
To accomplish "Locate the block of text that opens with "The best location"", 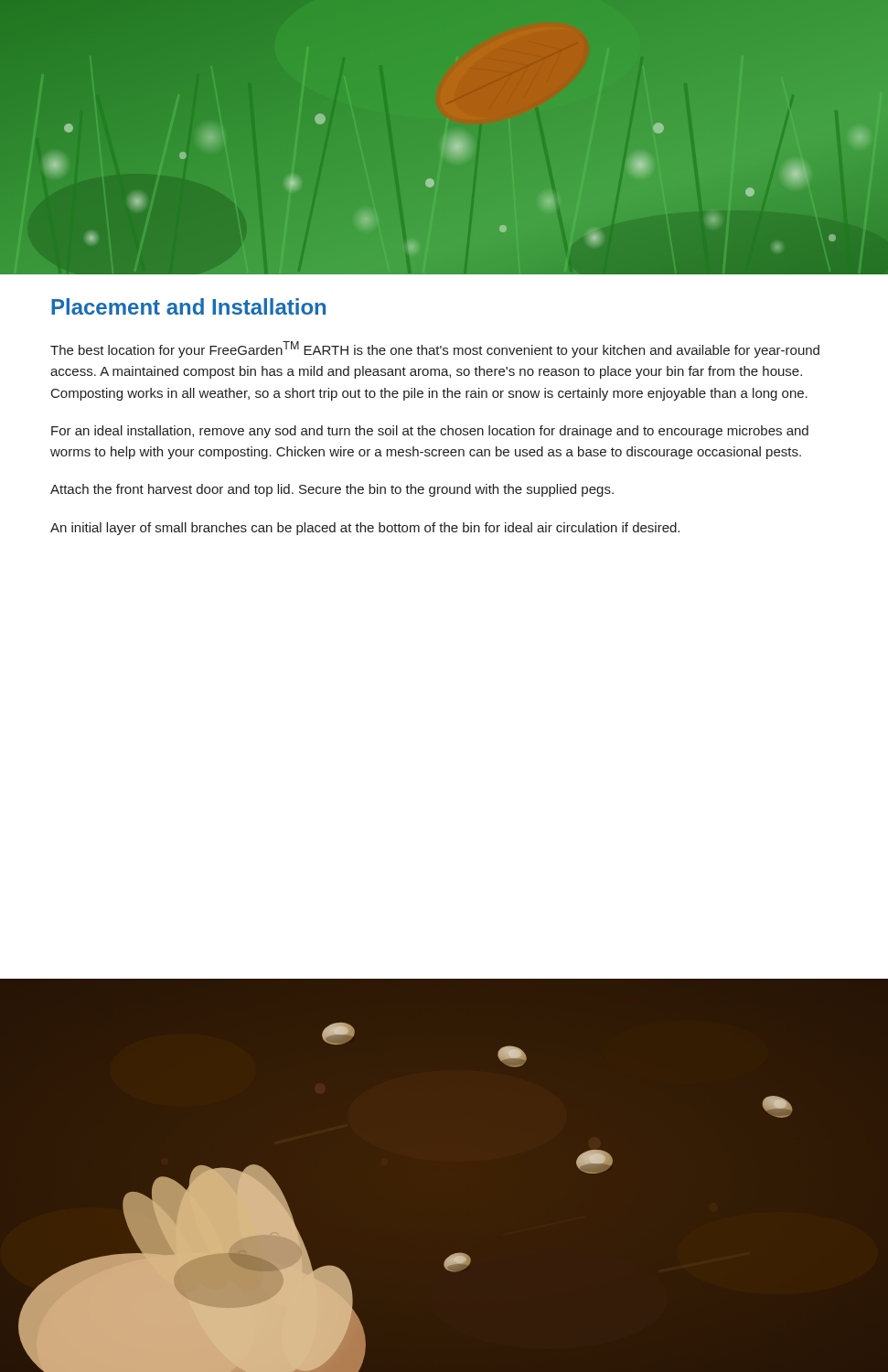I will pos(435,370).
